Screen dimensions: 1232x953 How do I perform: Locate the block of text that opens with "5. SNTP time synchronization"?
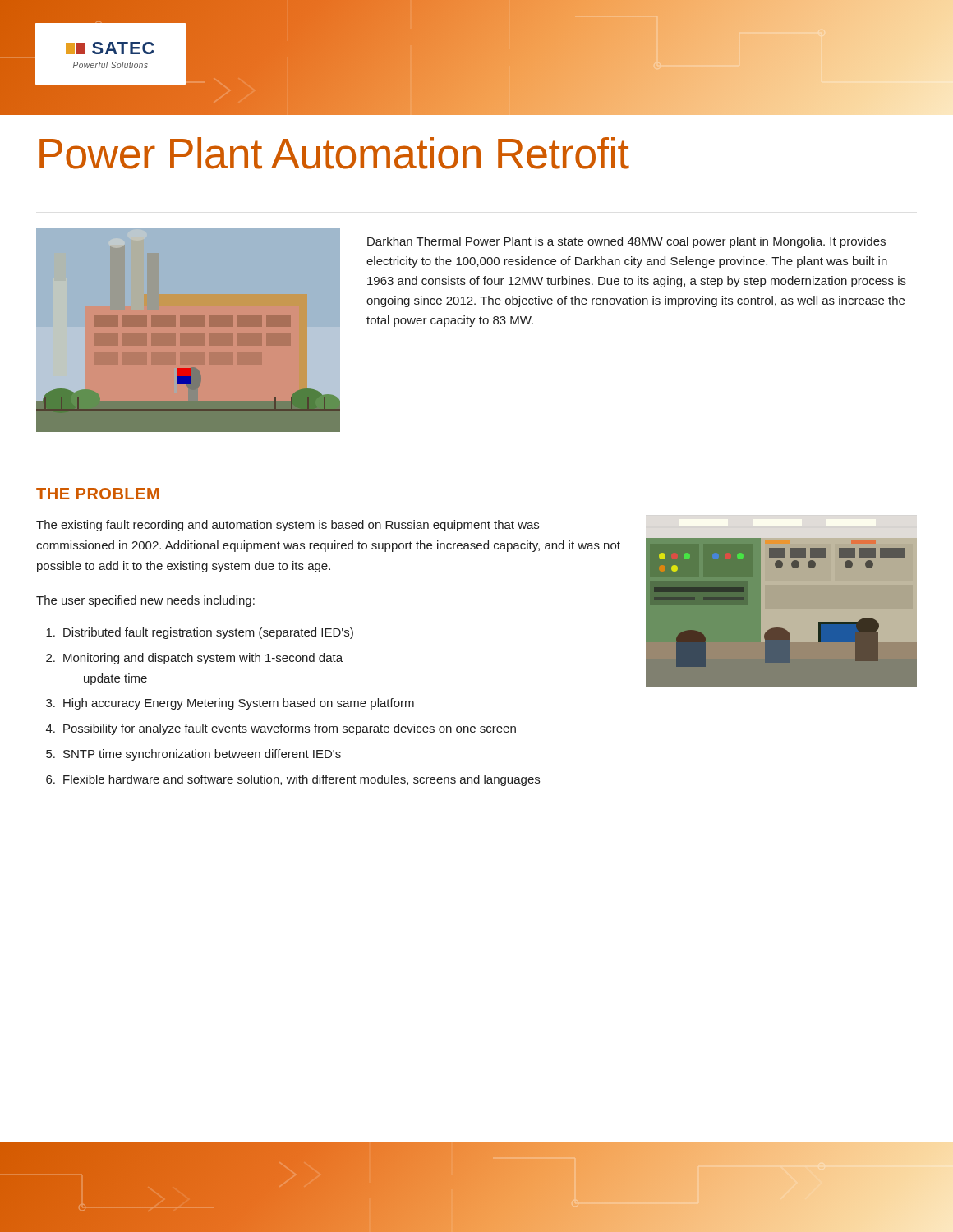pos(189,754)
